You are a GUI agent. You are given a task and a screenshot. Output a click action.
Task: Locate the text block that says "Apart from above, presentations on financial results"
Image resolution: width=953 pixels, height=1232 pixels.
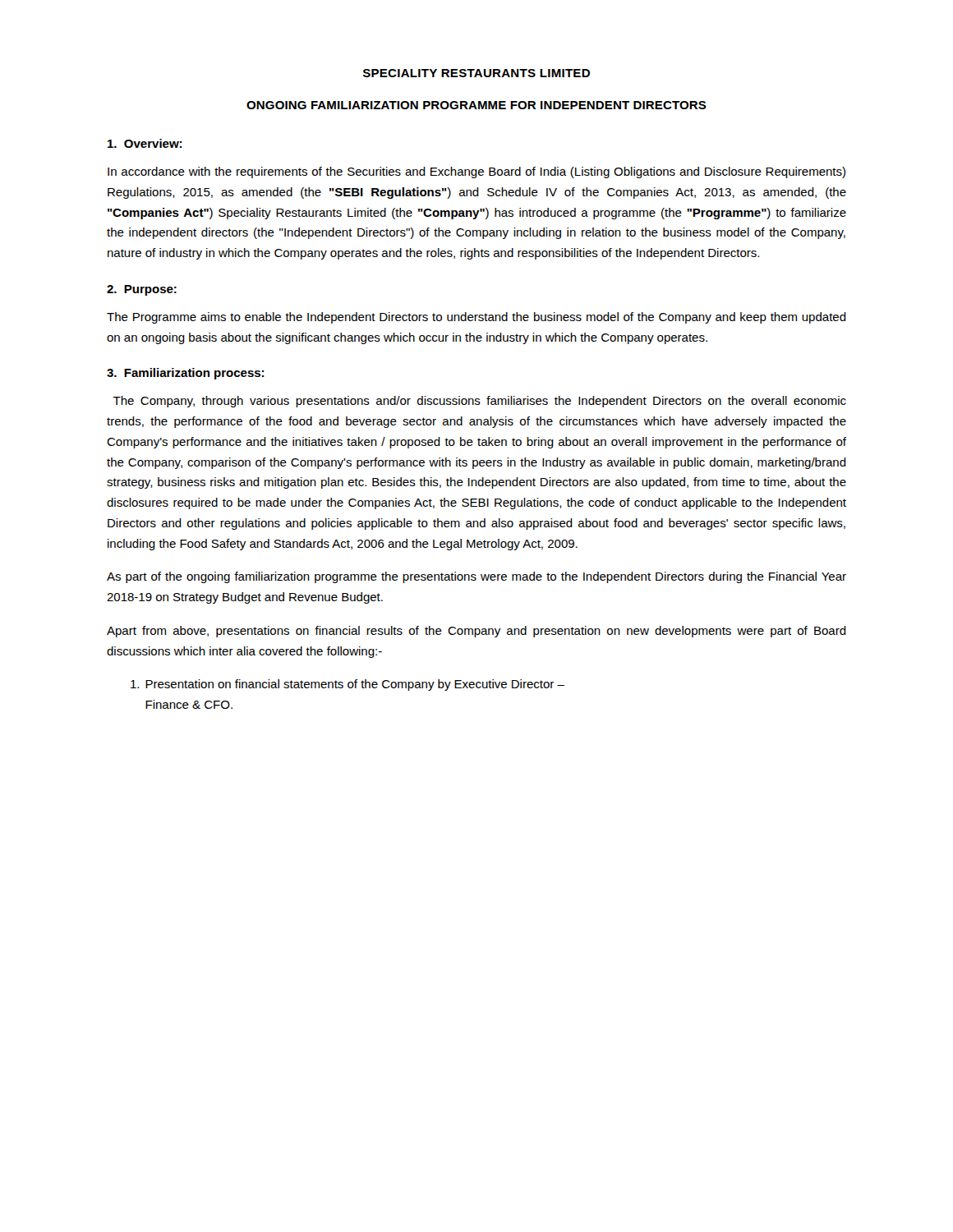(476, 640)
